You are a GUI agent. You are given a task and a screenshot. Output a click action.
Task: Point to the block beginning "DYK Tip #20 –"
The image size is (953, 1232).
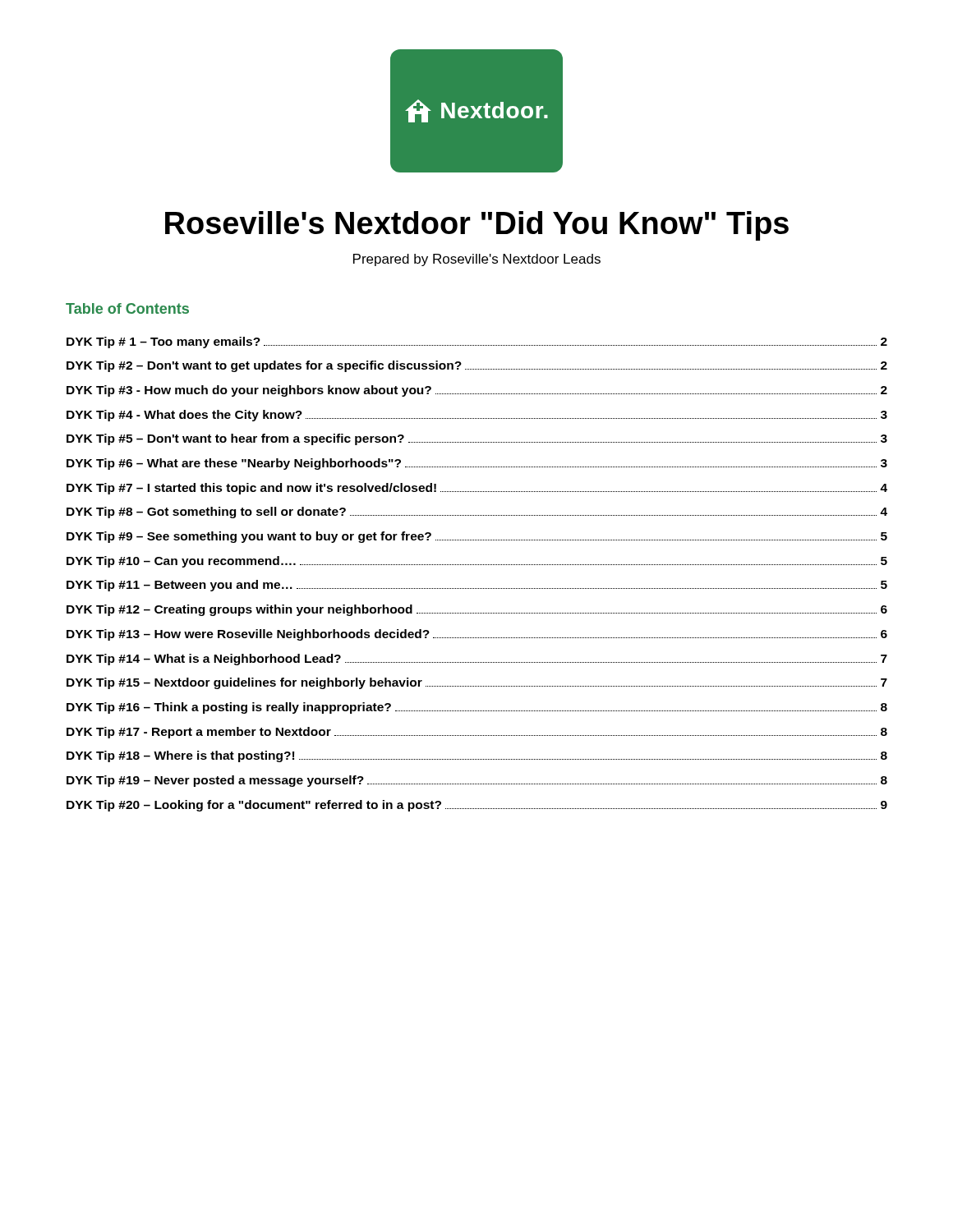click(476, 804)
